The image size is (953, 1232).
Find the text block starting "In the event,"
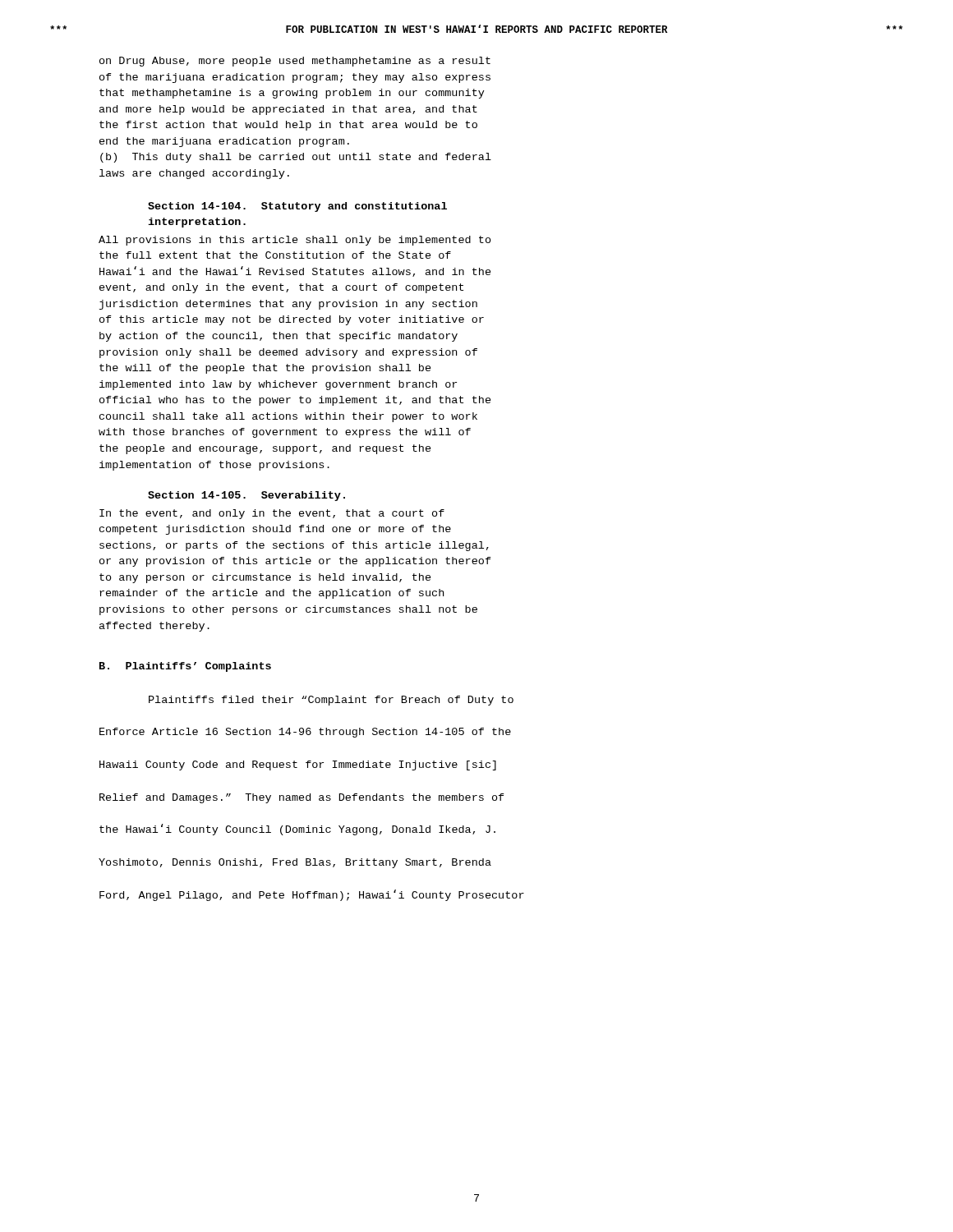(295, 570)
